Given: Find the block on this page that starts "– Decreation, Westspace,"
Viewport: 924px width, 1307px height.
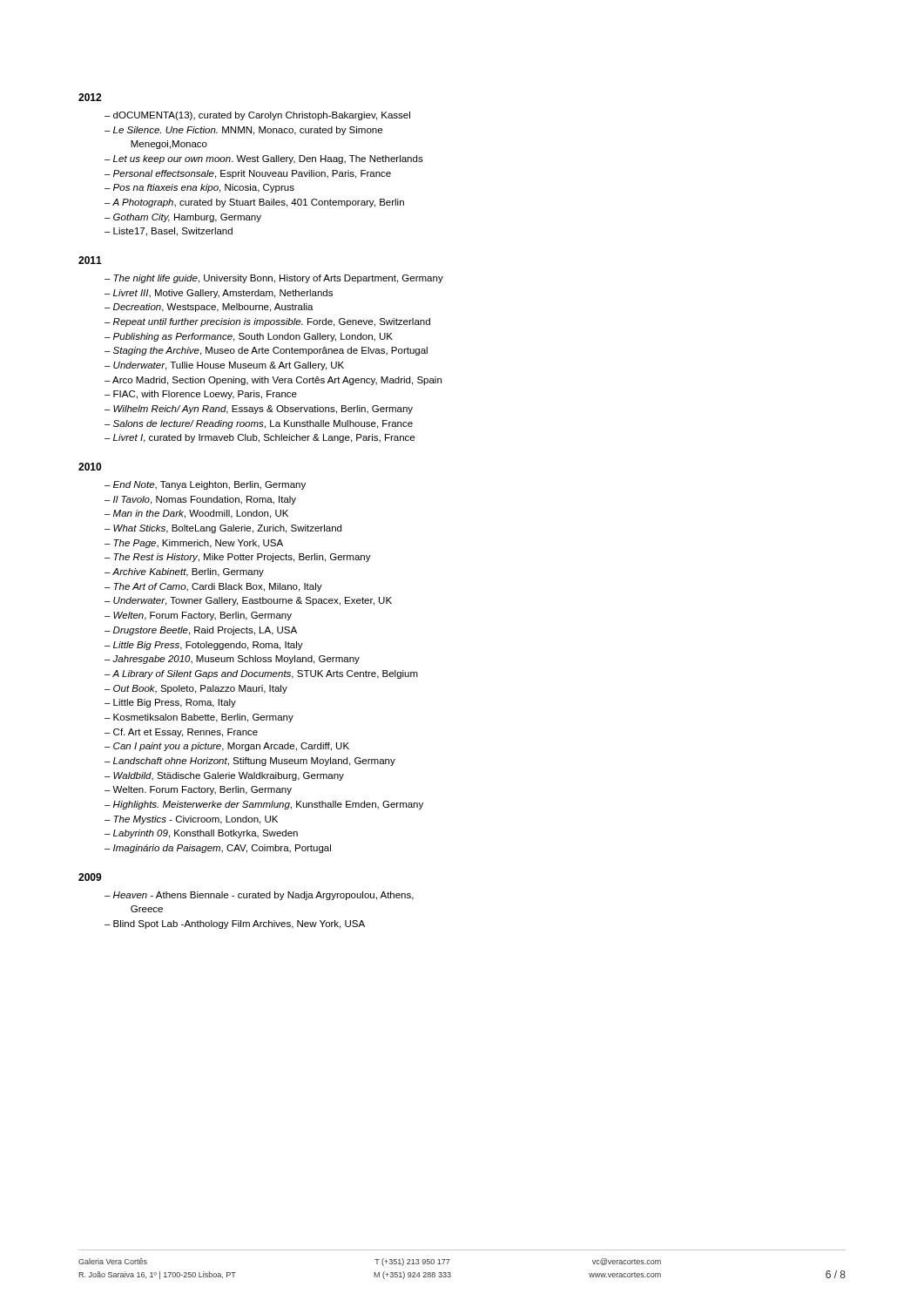Looking at the screenshot, I should (209, 307).
